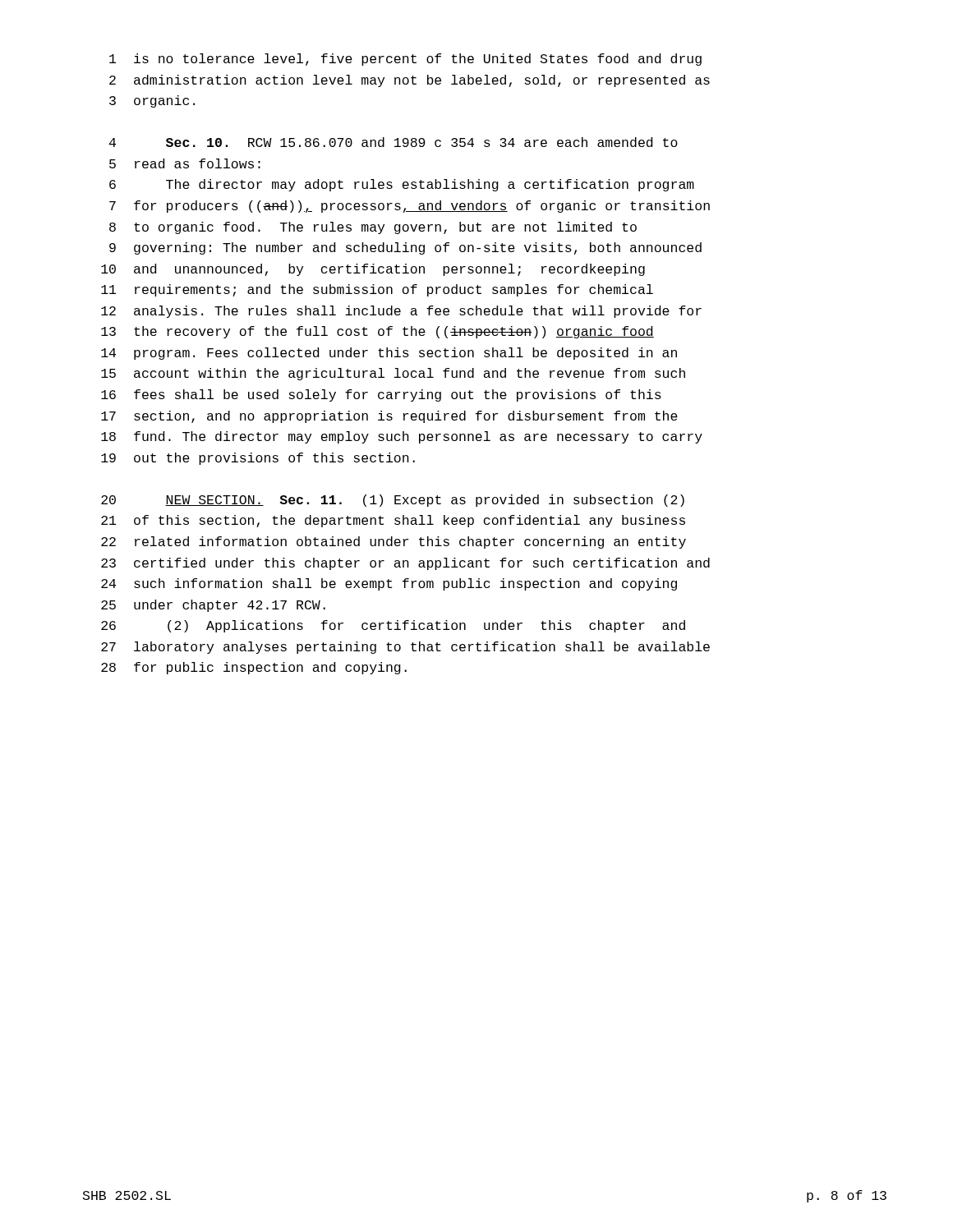This screenshot has width=953, height=1232.
Task: Where is the passage that starts "6 The director may adopt rules establishing a"?
Action: (x=485, y=186)
